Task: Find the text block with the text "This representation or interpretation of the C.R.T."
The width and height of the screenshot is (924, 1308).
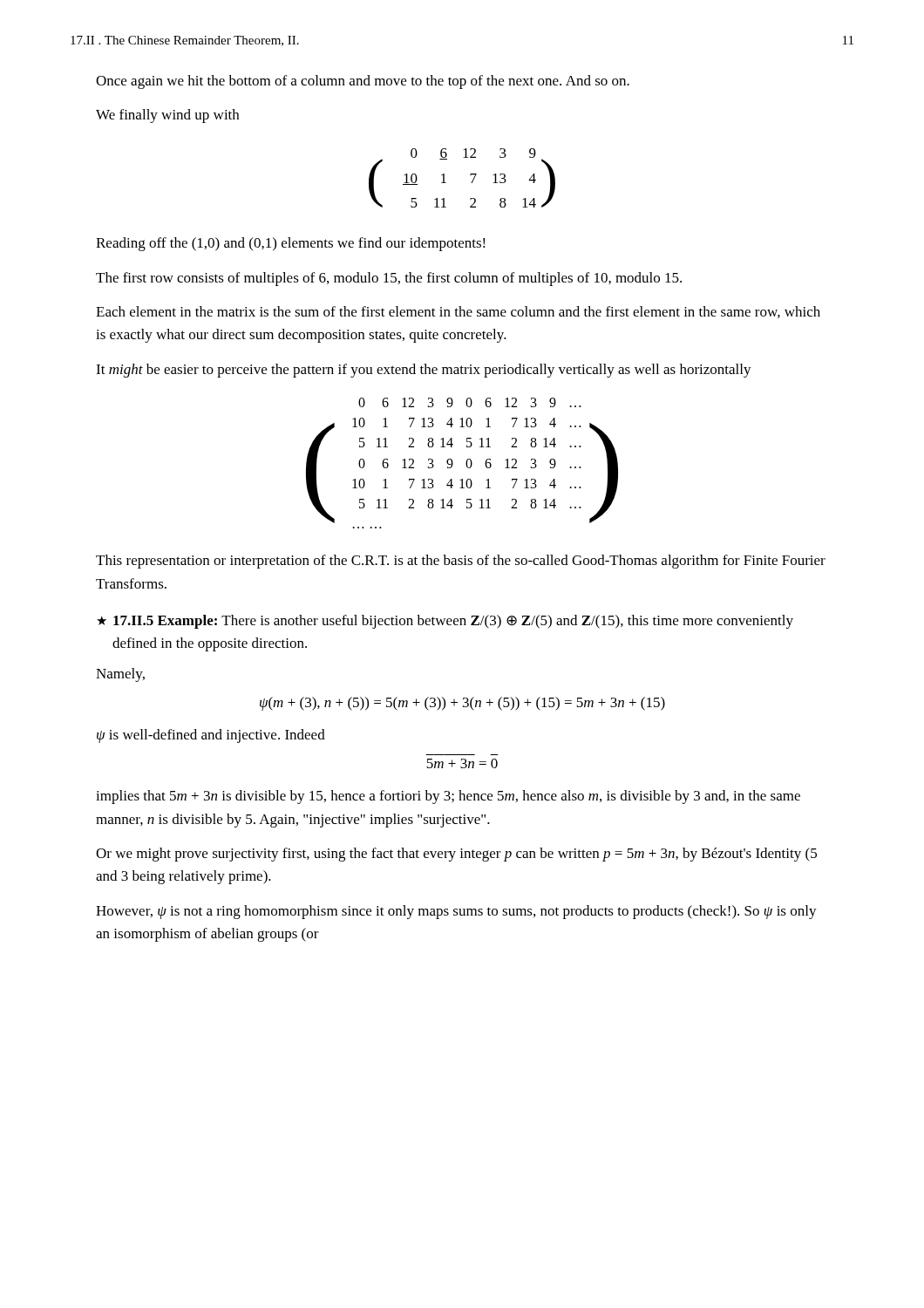Action: pos(461,572)
